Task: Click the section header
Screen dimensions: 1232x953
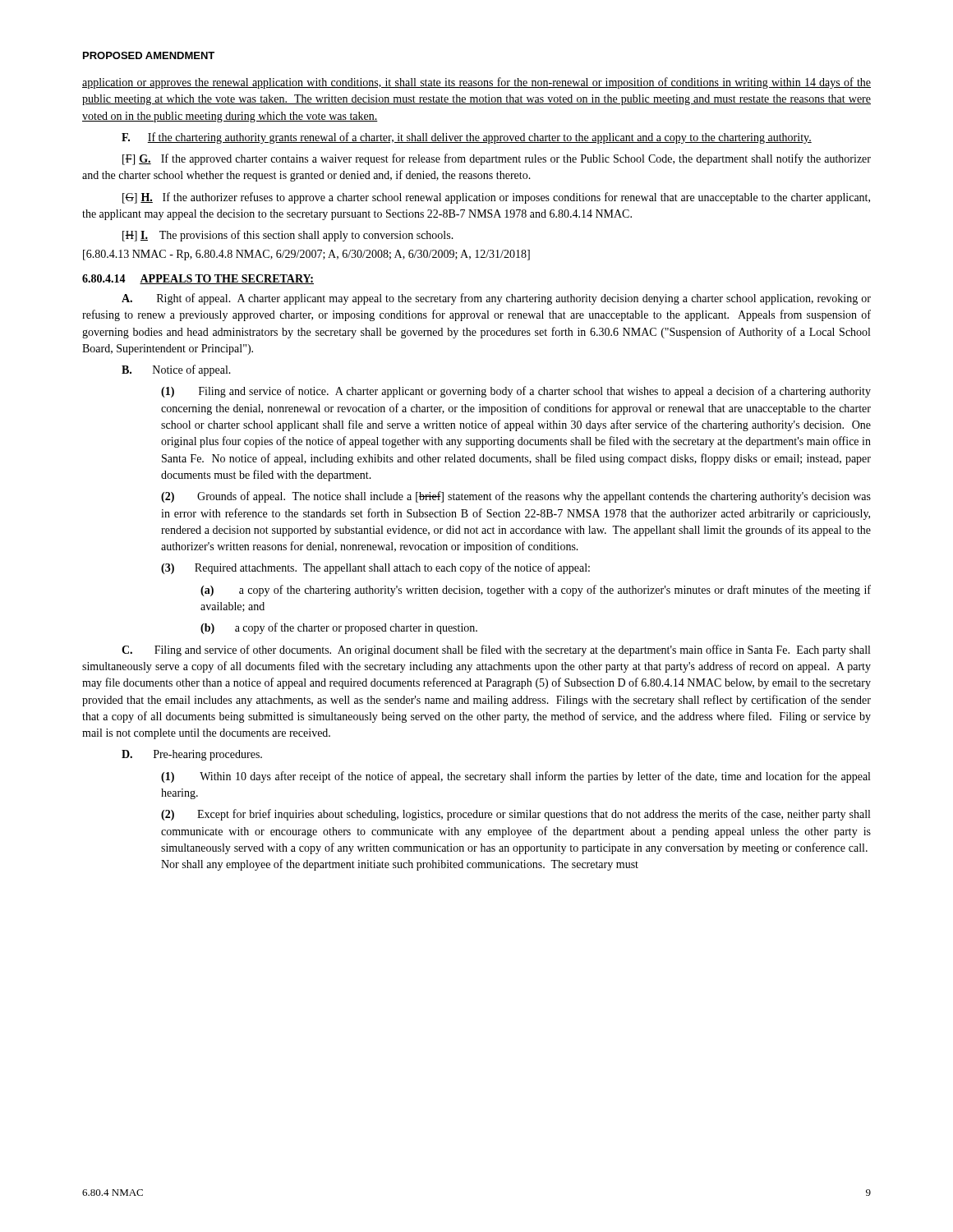Action: (198, 279)
